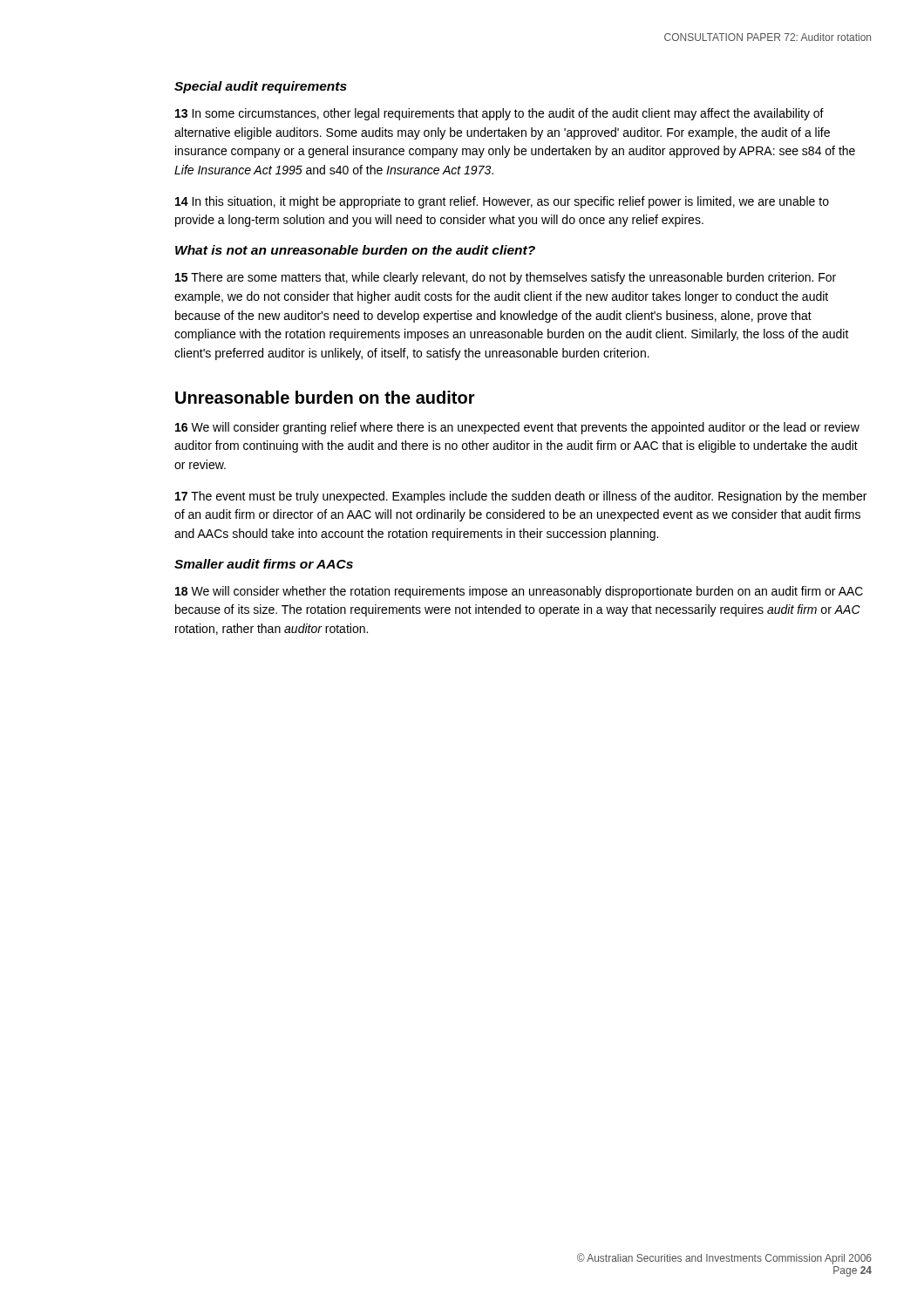Point to the passage starting "14 In this"
Viewport: 924px width, 1308px height.
point(523,211)
